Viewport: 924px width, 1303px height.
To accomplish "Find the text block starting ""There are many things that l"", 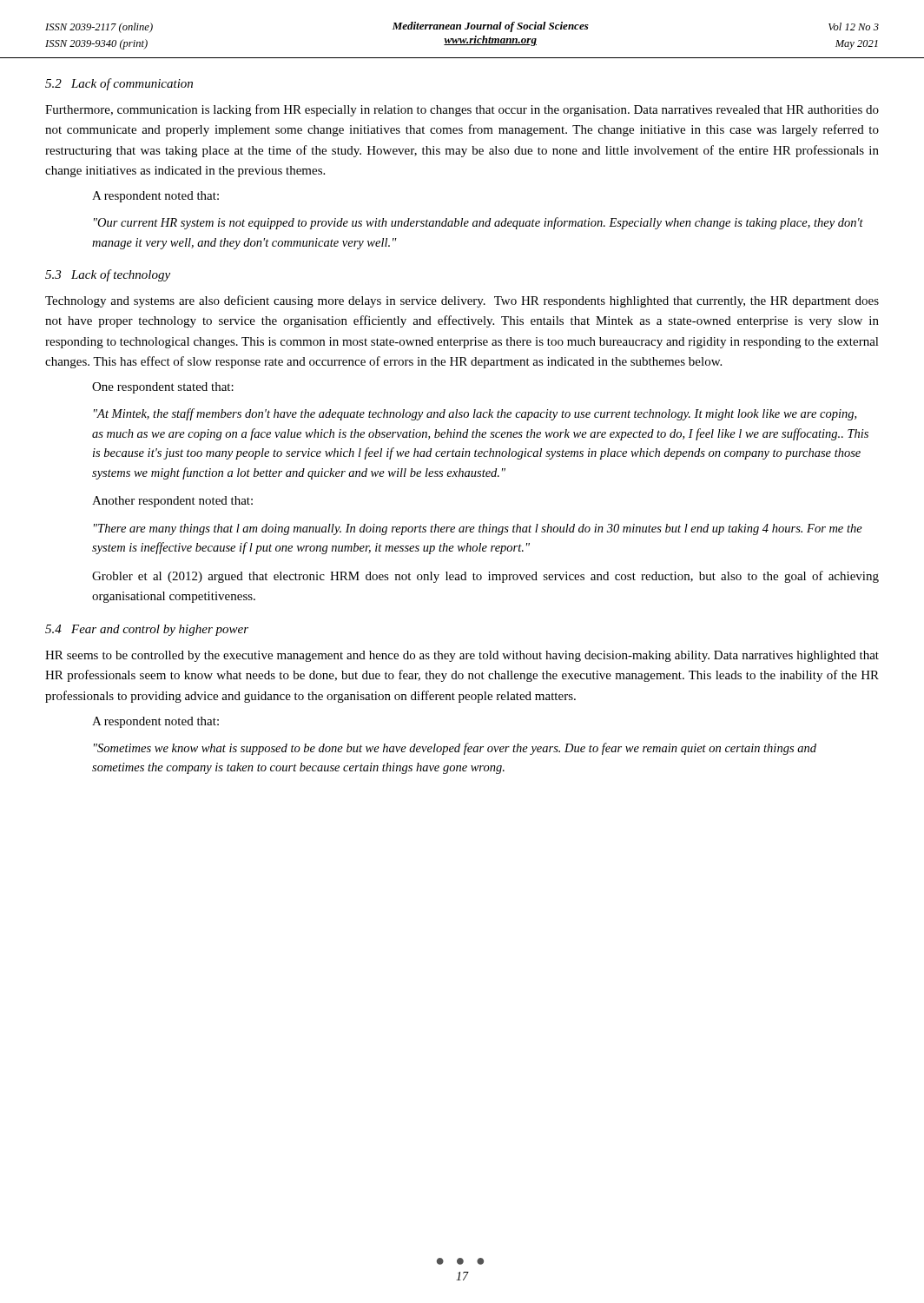I will point(477,538).
